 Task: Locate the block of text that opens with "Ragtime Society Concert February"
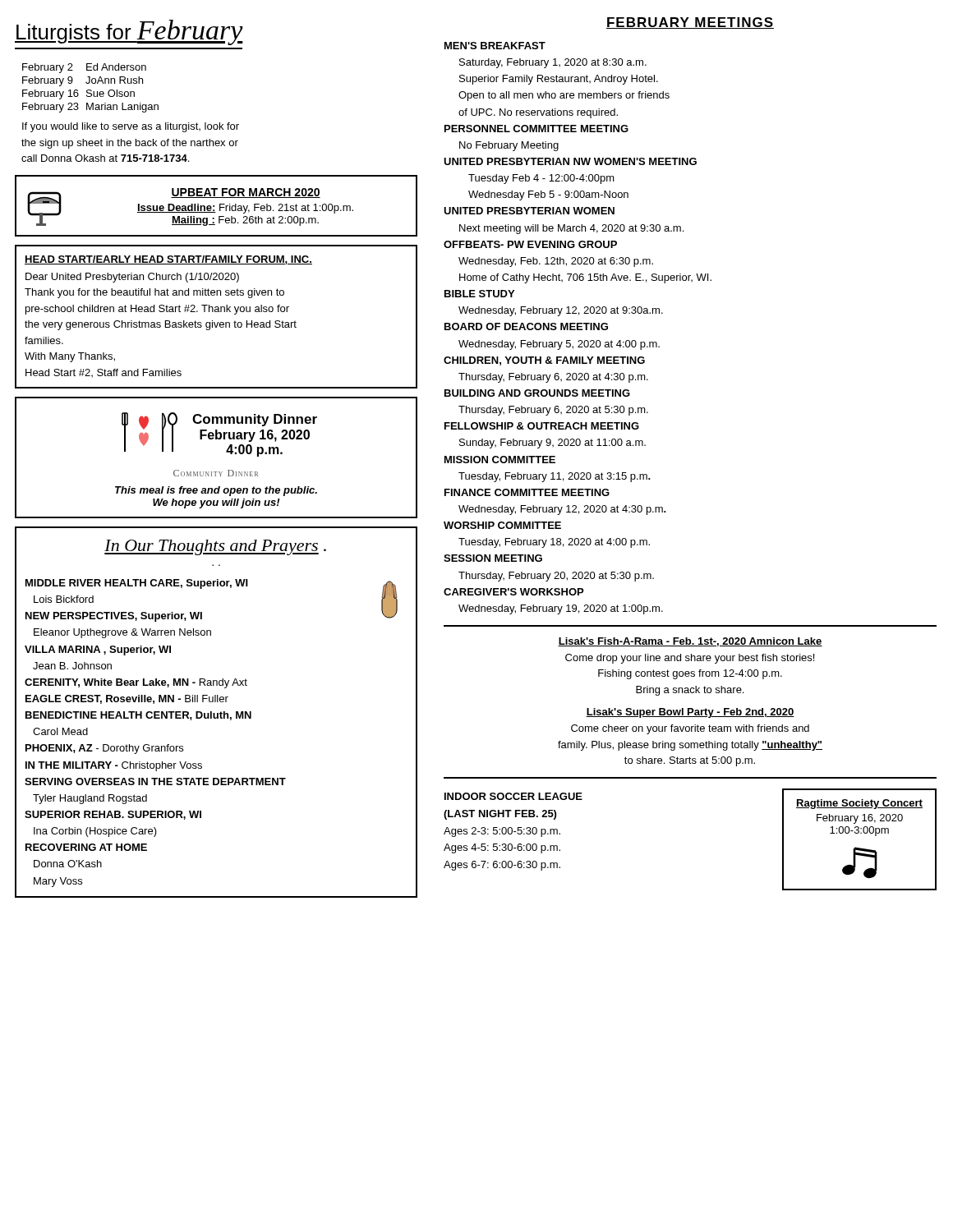click(x=859, y=838)
